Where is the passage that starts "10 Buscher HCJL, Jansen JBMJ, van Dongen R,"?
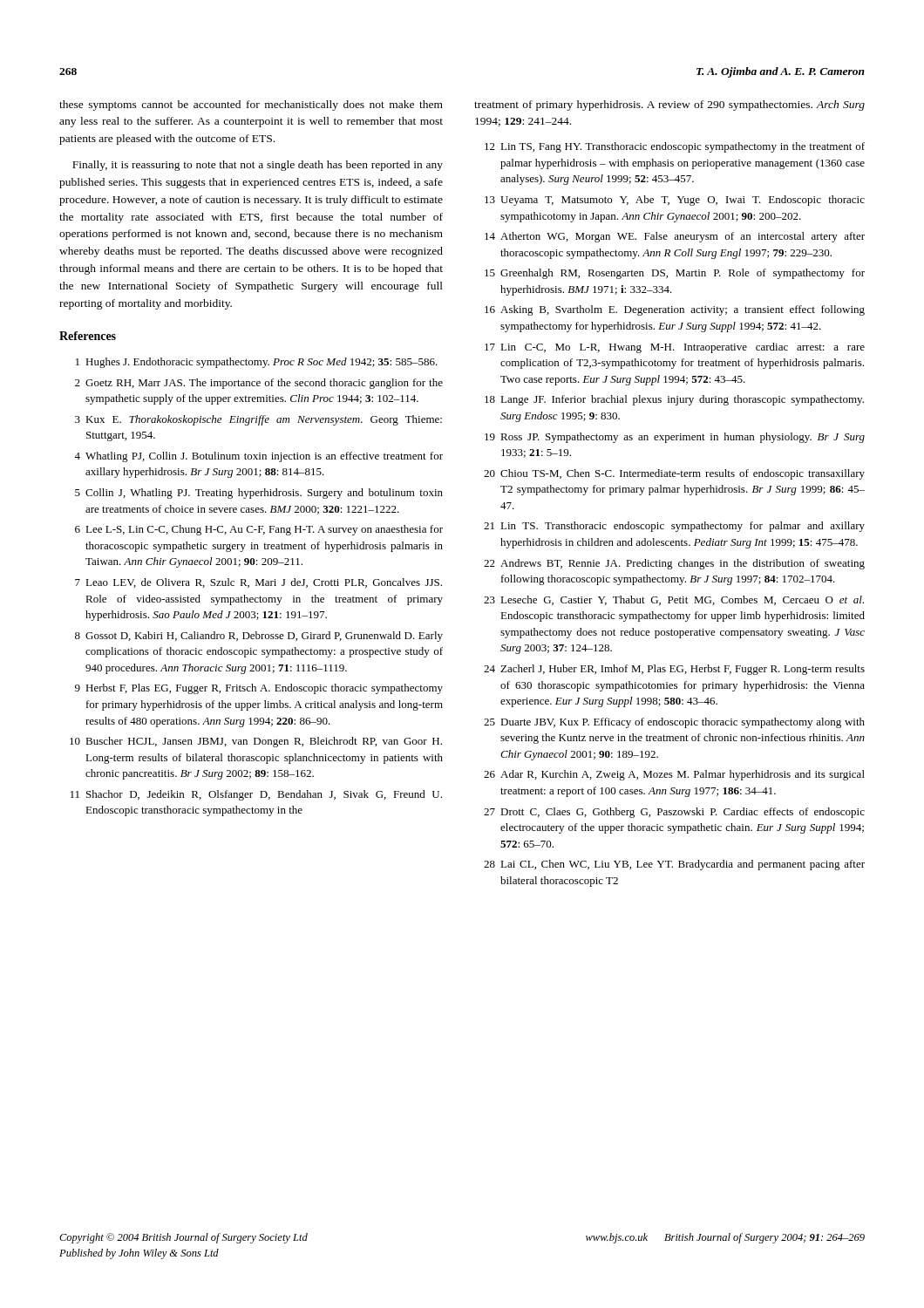 (251, 758)
